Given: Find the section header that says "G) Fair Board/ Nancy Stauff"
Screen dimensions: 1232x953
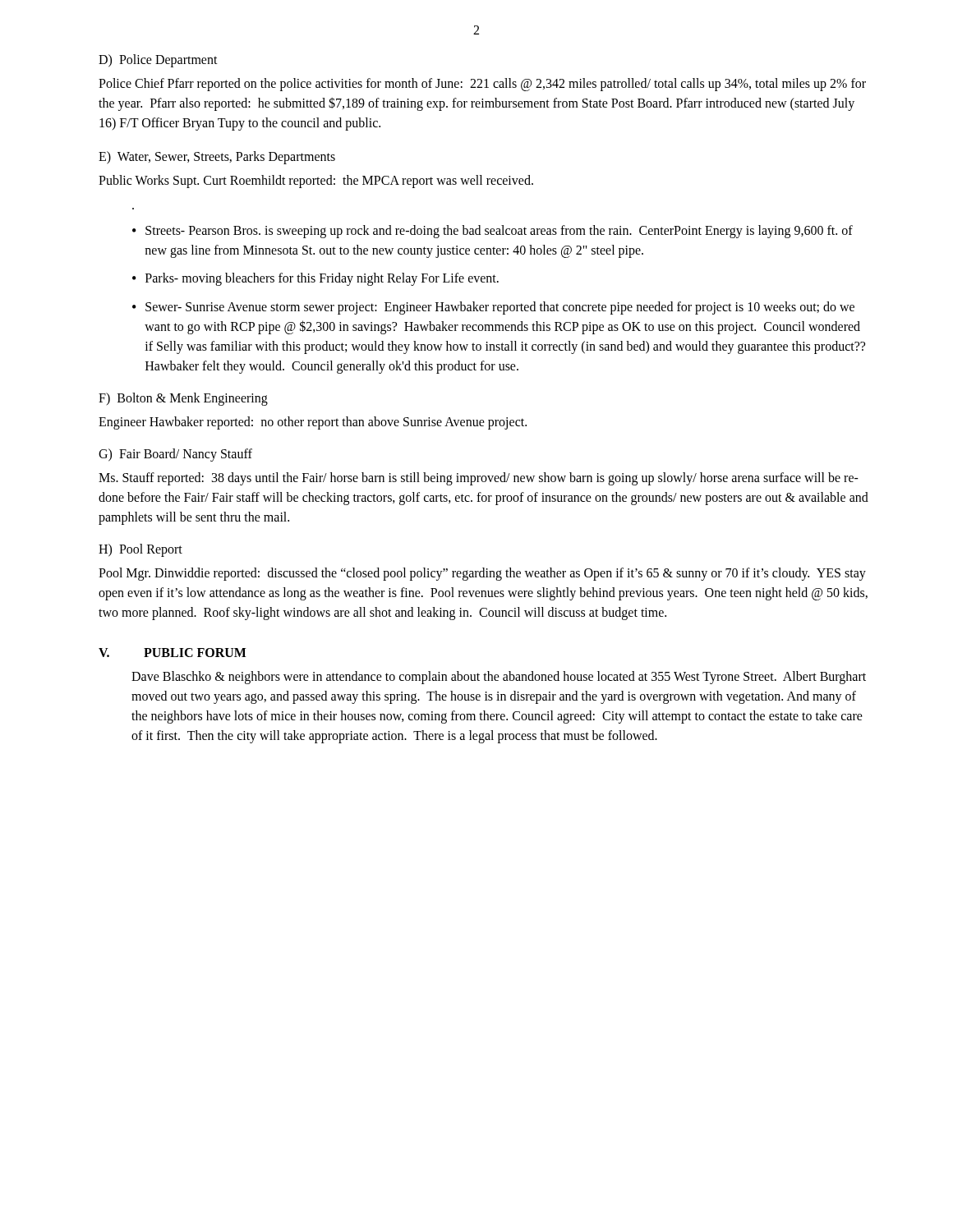Looking at the screenshot, I should tap(175, 454).
